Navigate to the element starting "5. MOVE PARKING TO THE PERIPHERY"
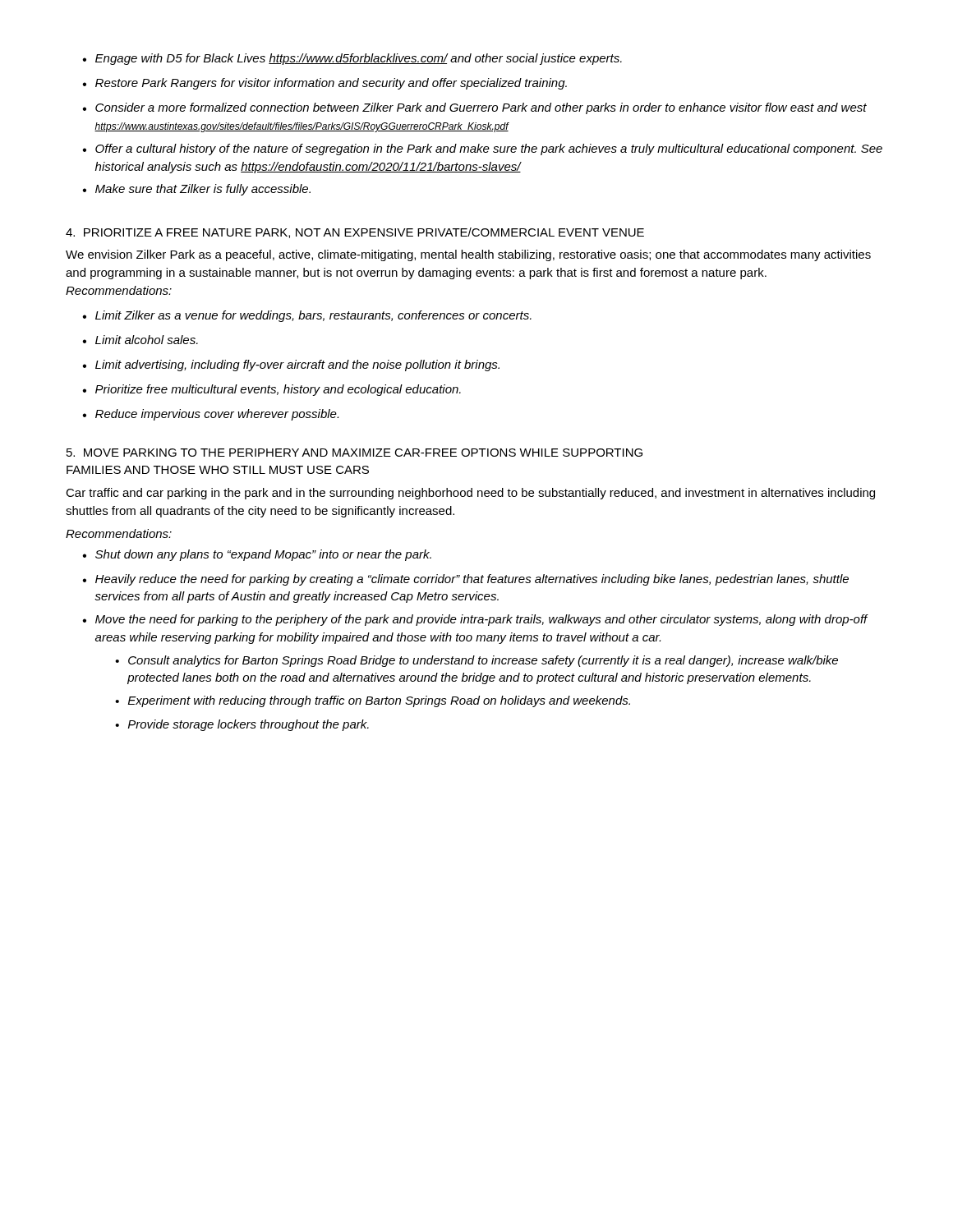 pos(355,461)
